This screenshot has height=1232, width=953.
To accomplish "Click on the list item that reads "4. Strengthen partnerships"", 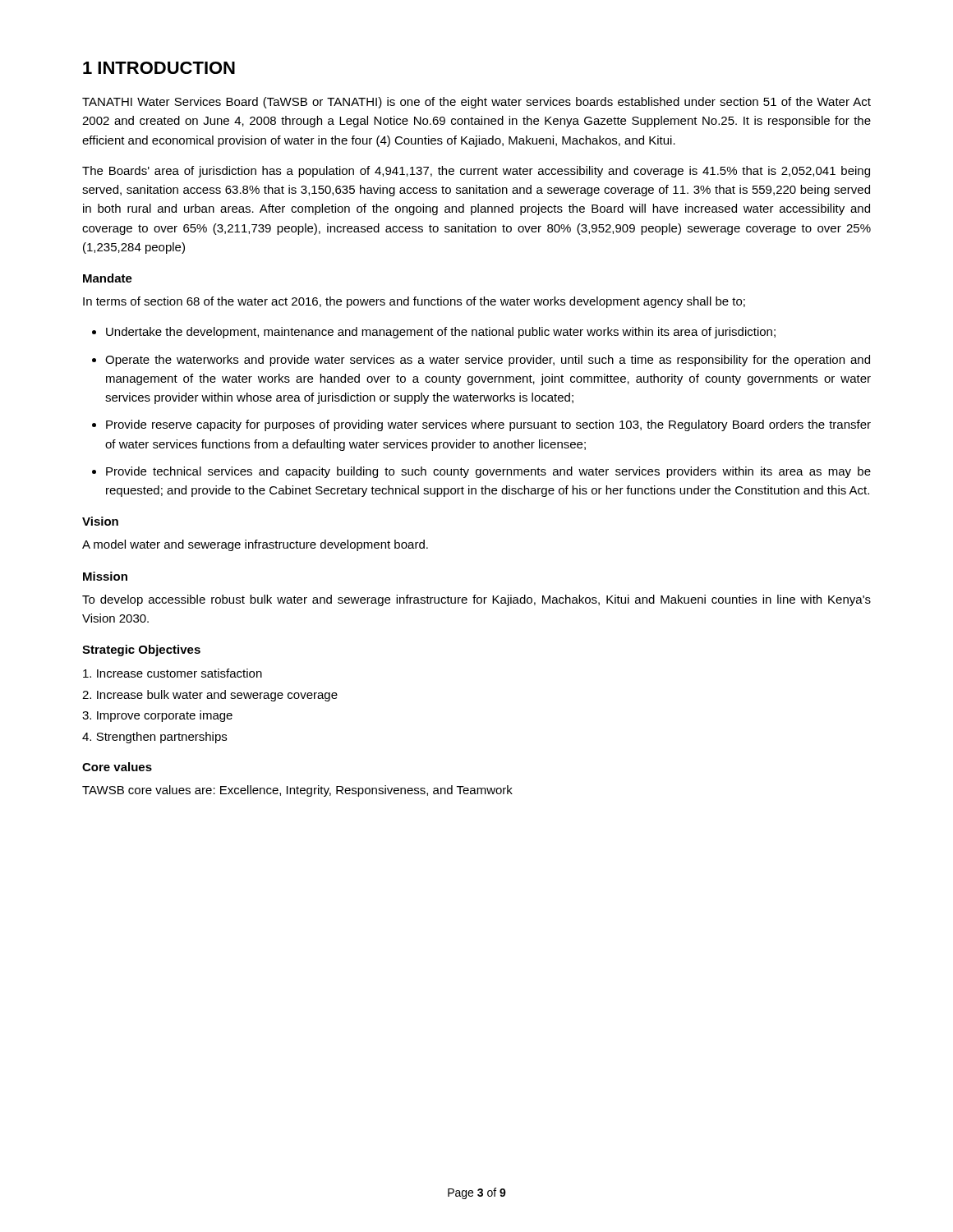I will point(155,736).
